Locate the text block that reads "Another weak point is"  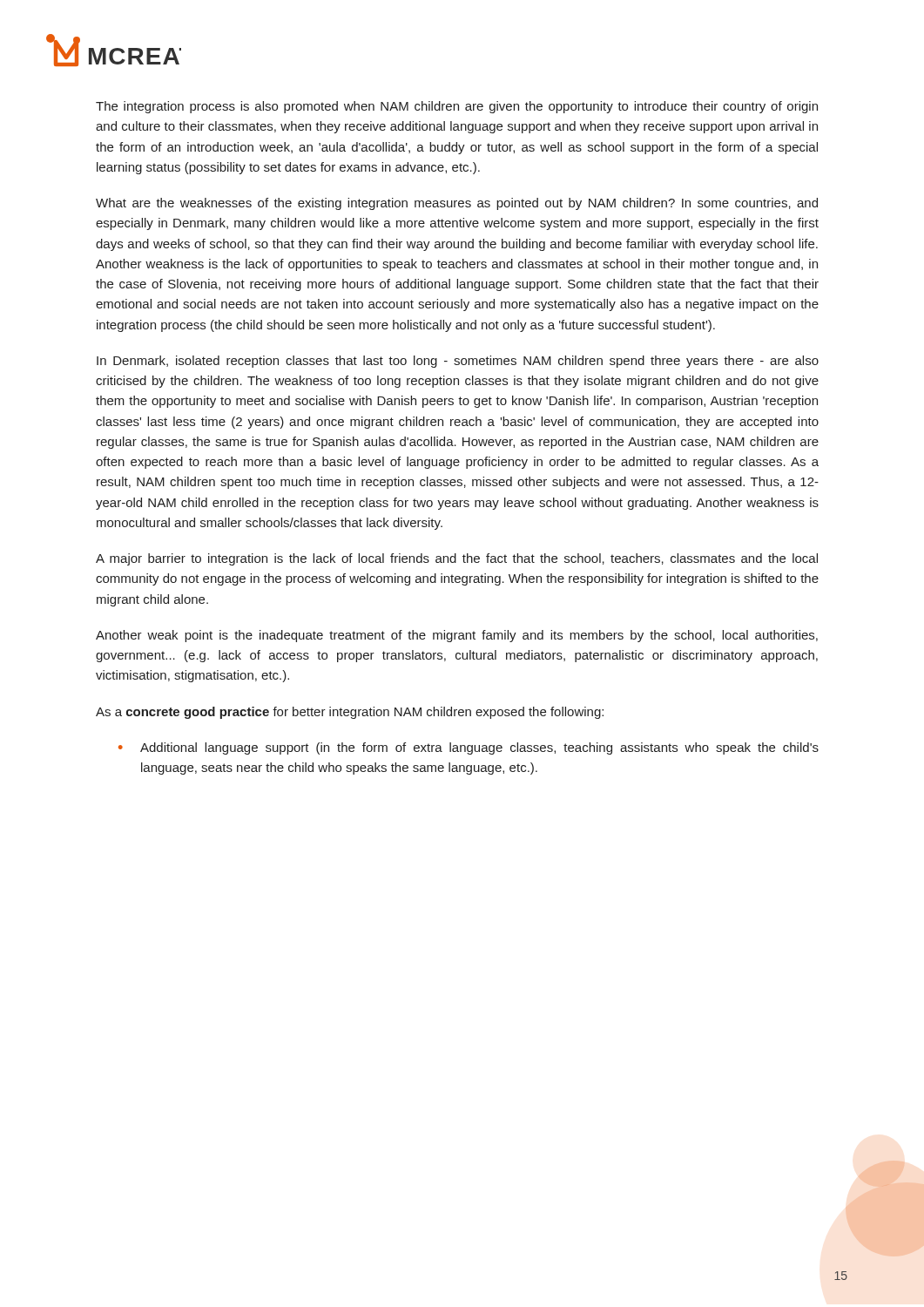pyautogui.click(x=457, y=655)
